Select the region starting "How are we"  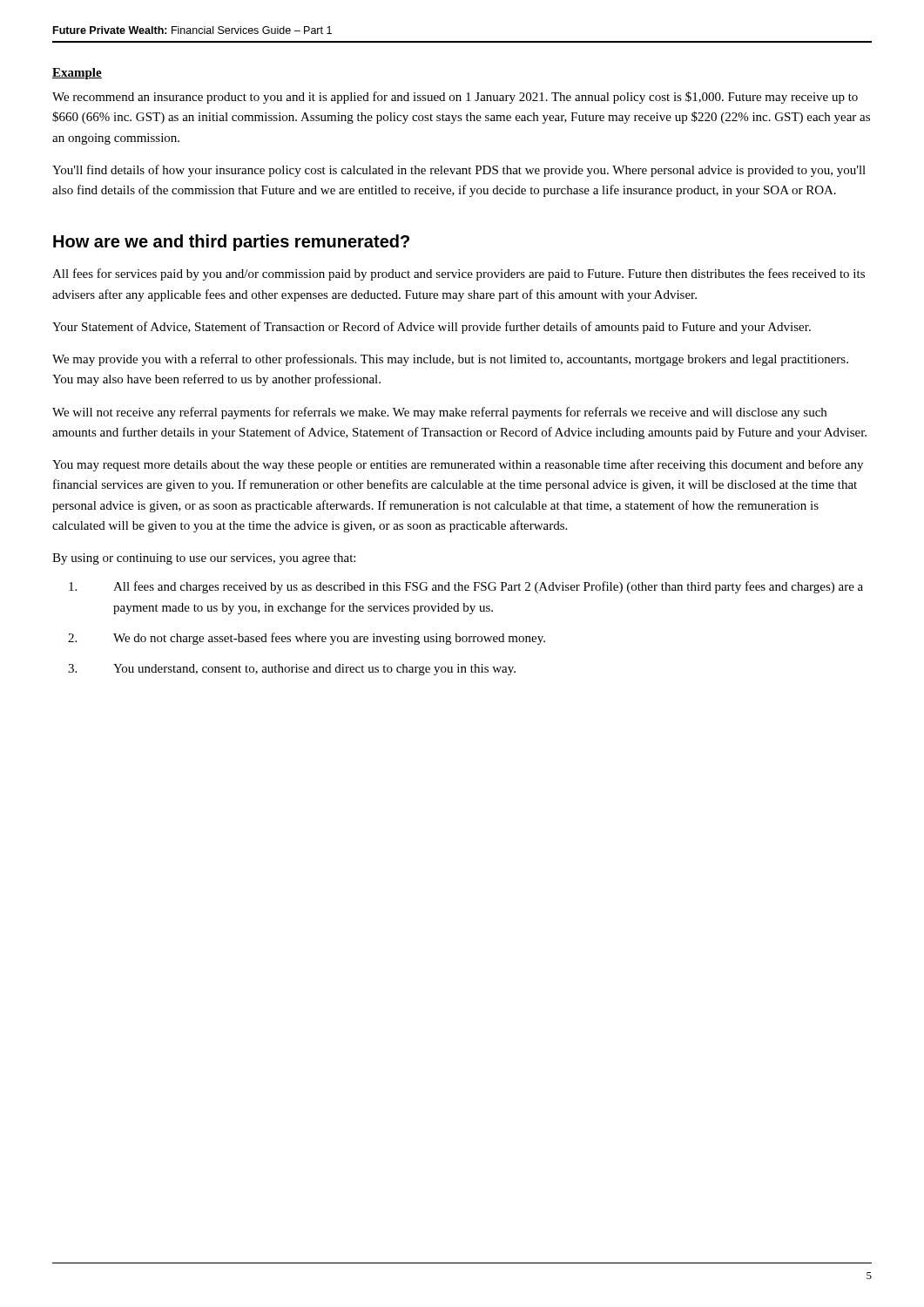(x=231, y=242)
